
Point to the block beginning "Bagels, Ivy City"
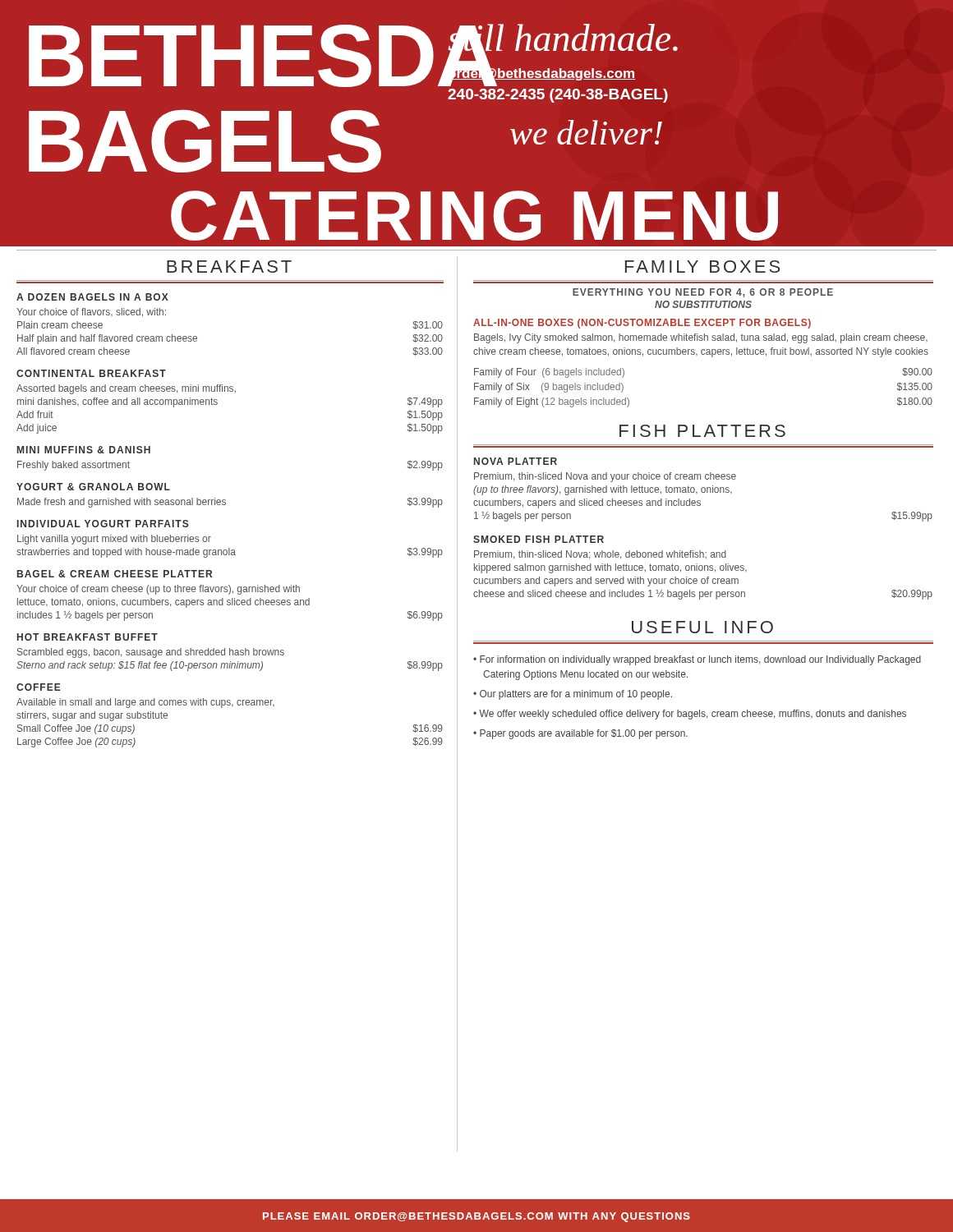701,345
